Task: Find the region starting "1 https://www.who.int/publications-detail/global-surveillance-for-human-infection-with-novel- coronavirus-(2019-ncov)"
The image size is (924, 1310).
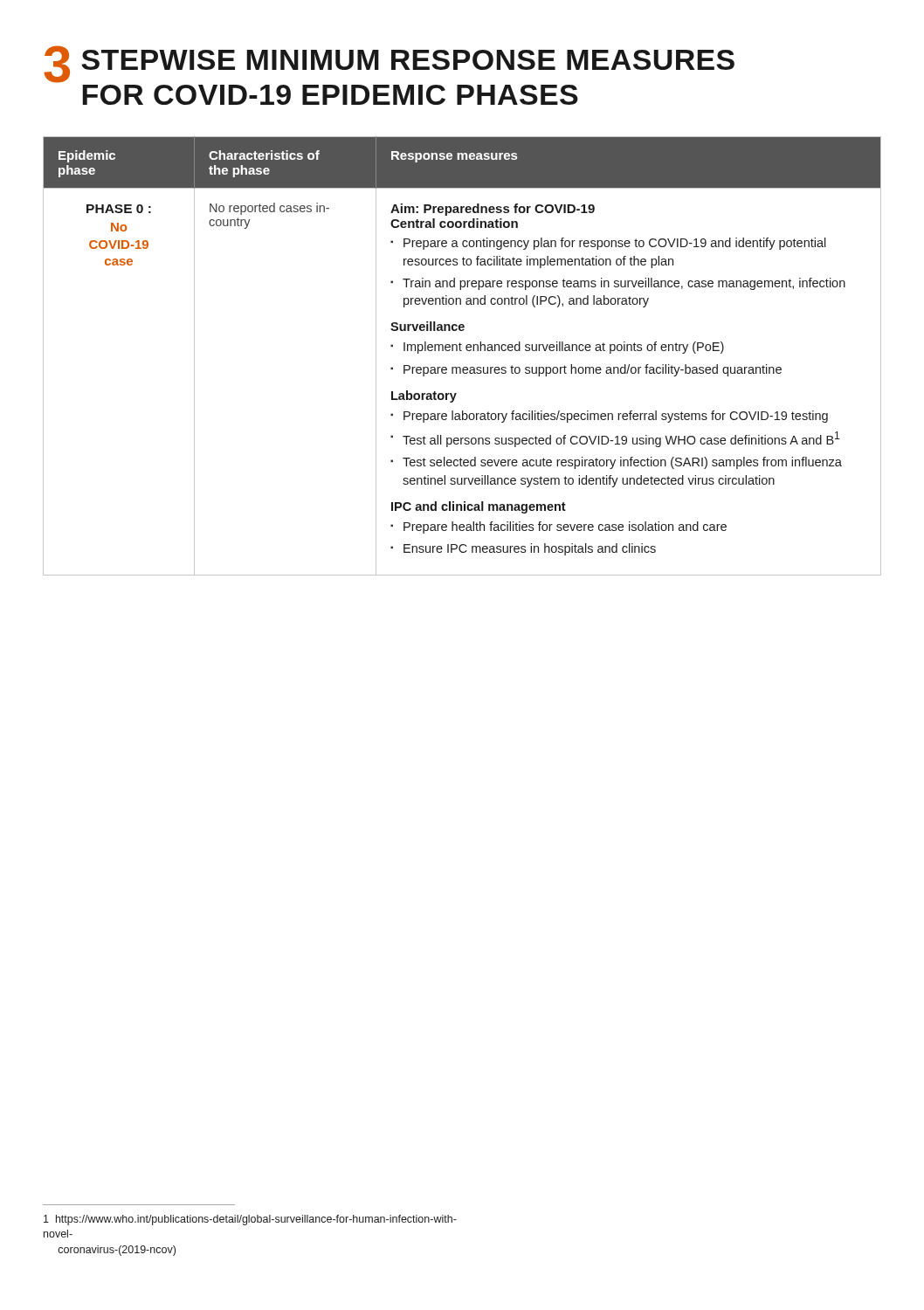Action: coord(261,1231)
